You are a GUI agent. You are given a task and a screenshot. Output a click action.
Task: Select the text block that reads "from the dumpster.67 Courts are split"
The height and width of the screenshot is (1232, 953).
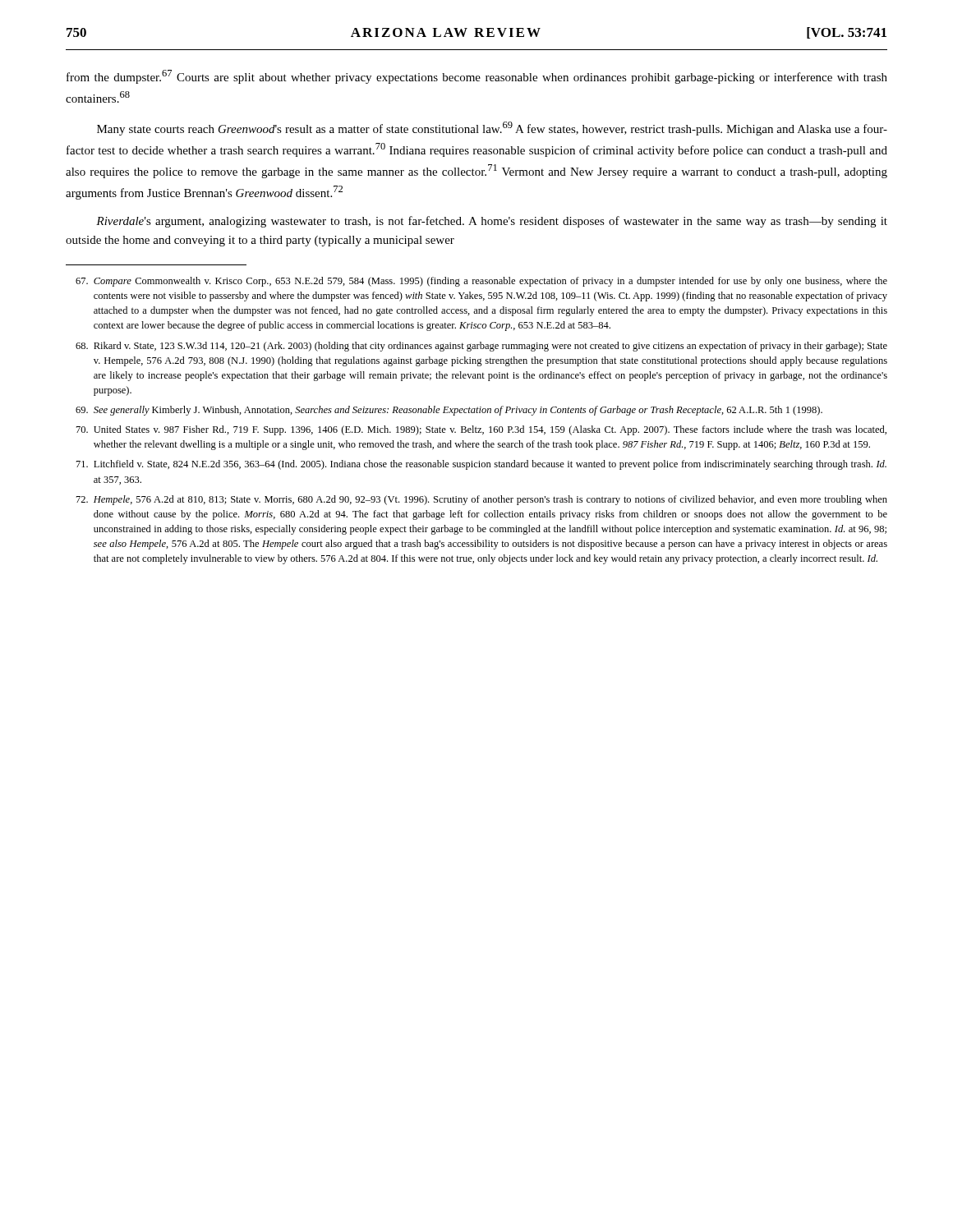click(476, 87)
